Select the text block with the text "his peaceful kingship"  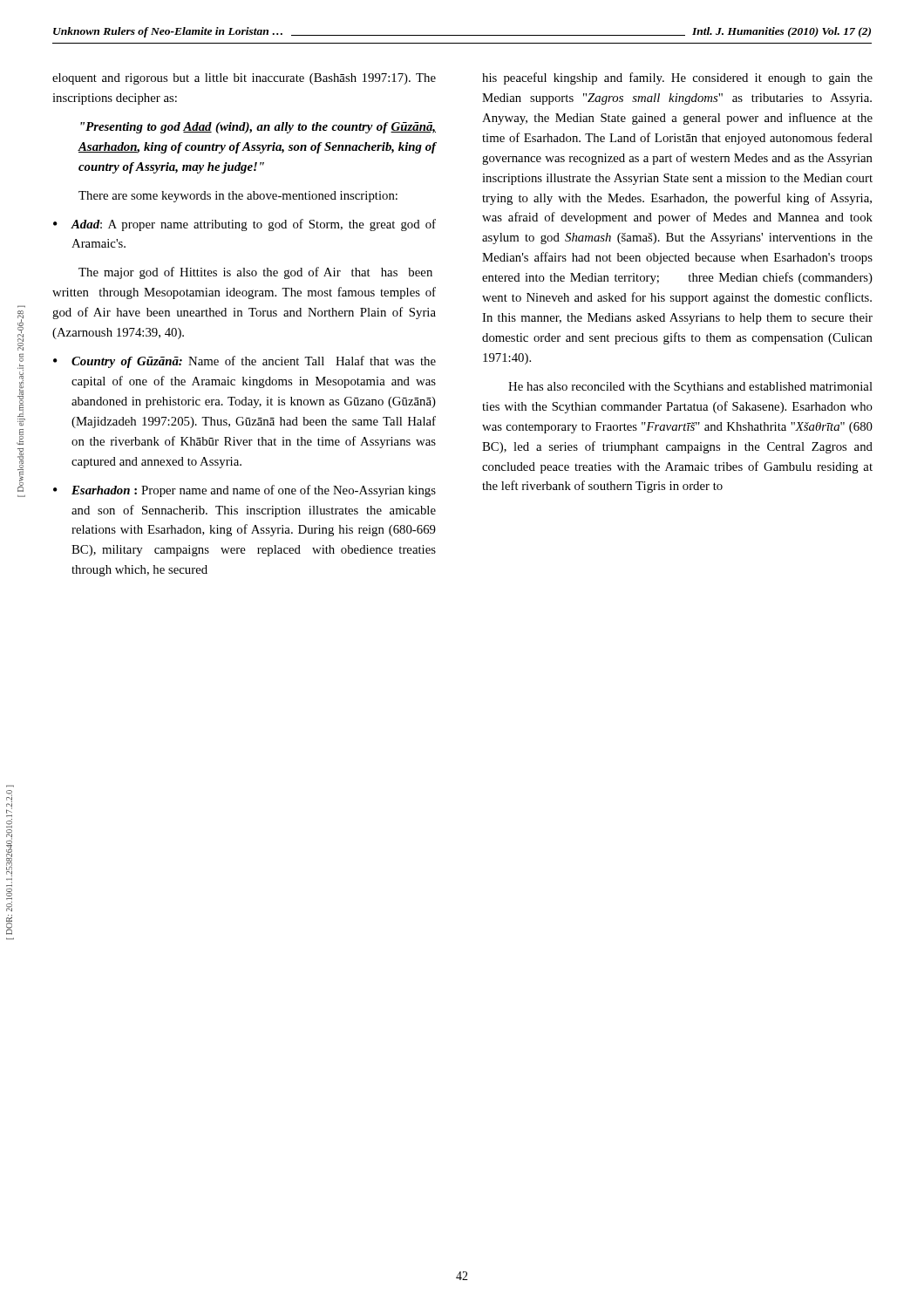[x=677, y=218]
